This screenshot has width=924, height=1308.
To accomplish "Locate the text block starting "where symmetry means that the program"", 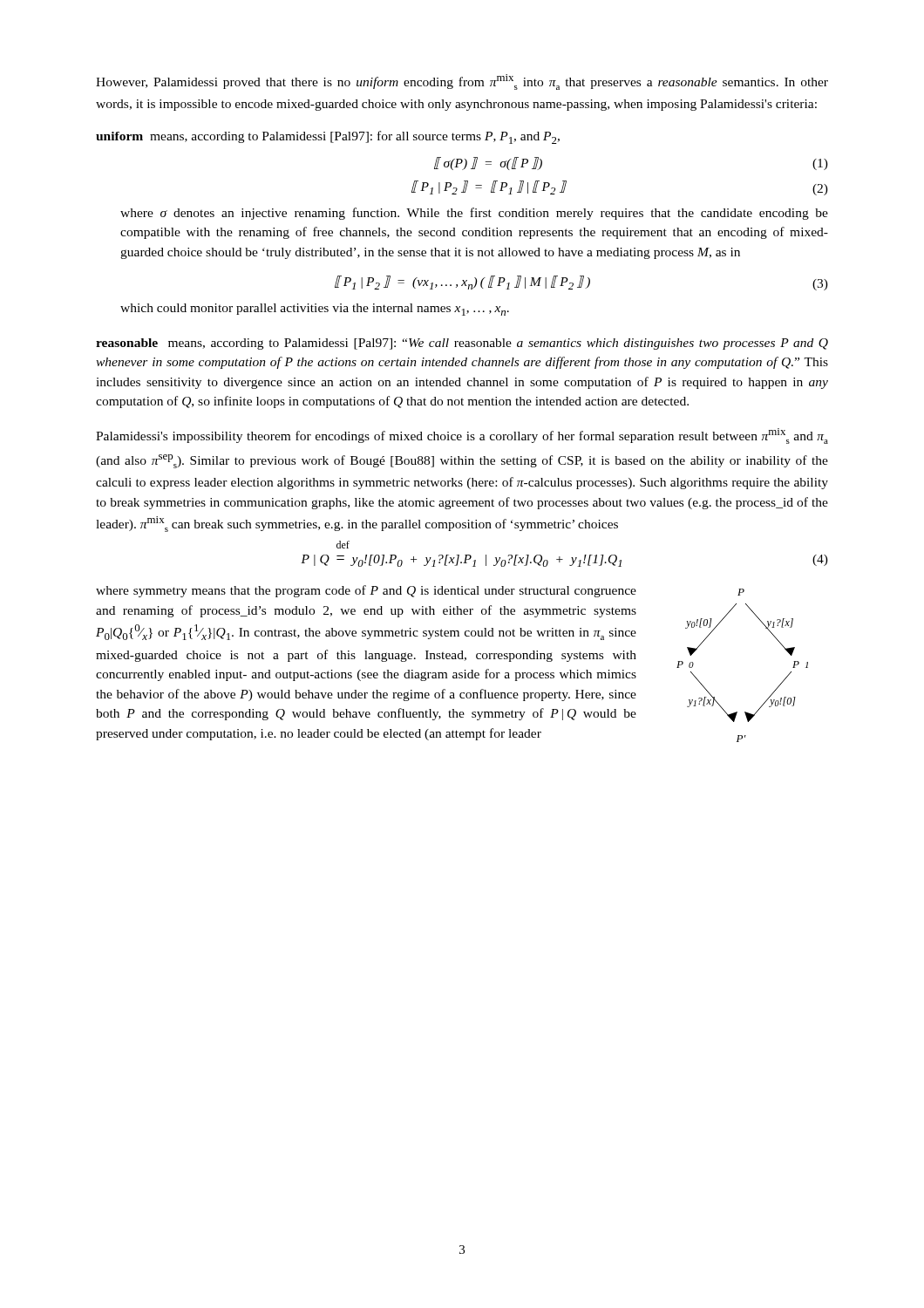I will (x=366, y=661).
